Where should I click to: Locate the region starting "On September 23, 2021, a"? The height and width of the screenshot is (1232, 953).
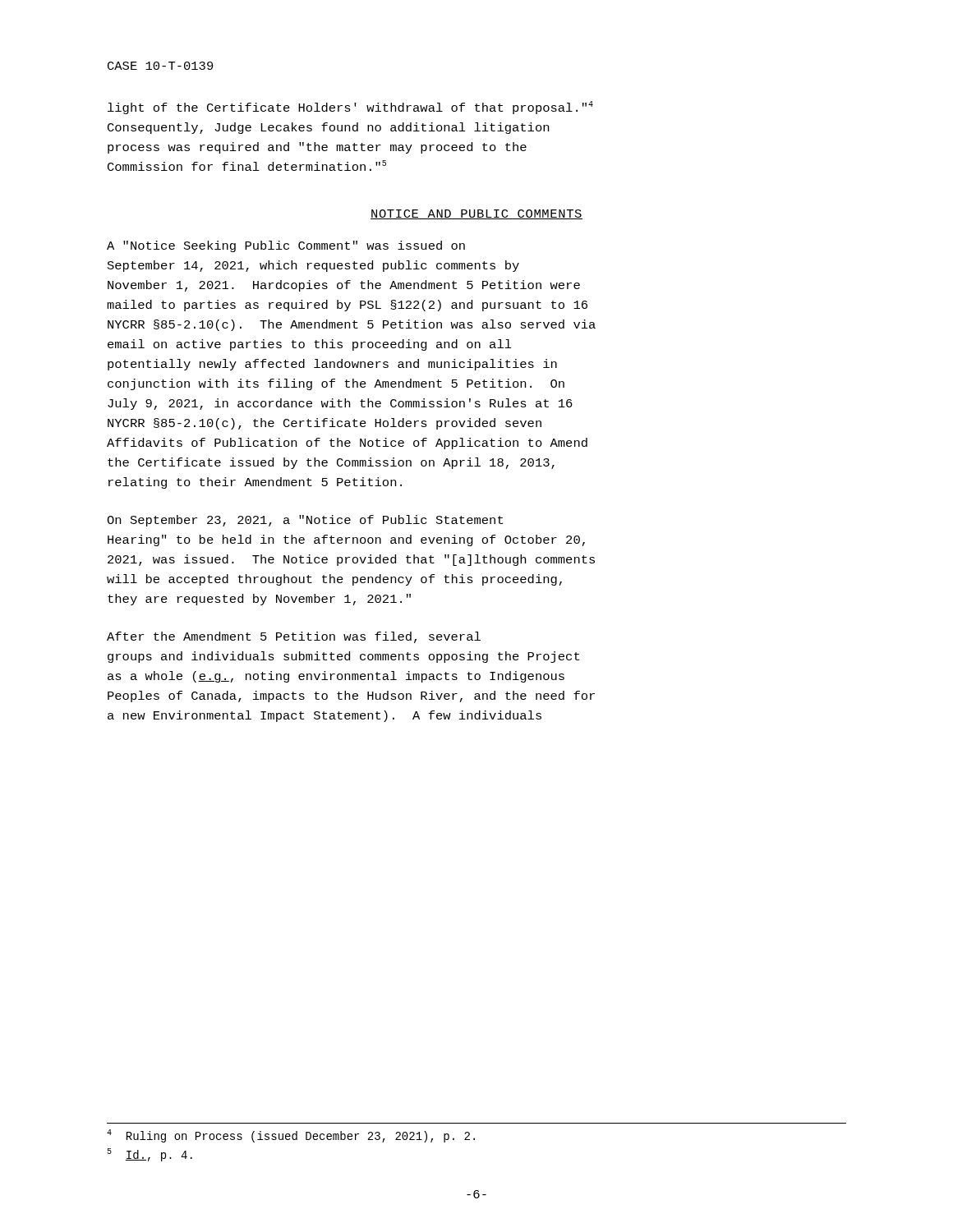click(476, 560)
